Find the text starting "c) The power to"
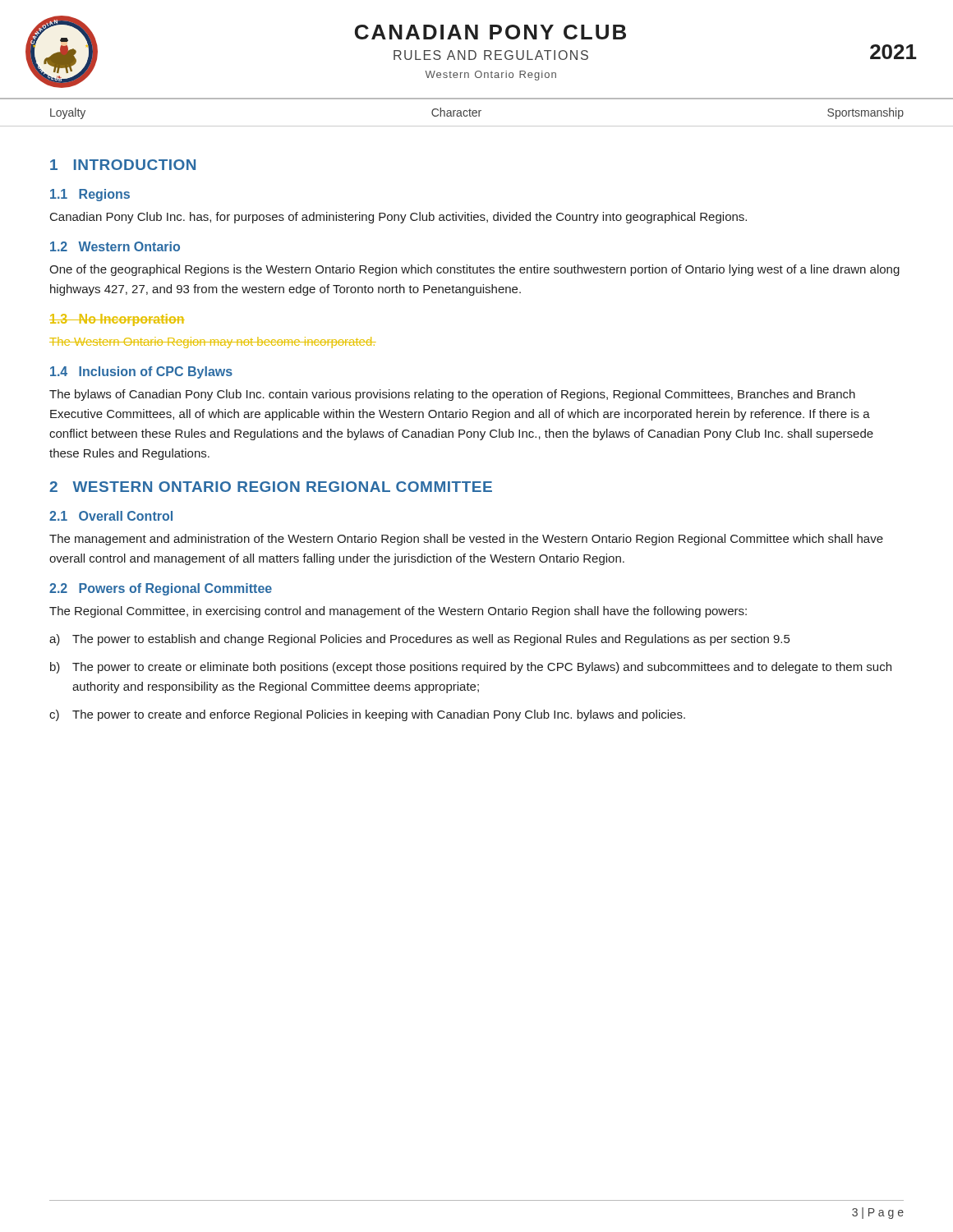This screenshot has height=1232, width=953. coord(476,715)
